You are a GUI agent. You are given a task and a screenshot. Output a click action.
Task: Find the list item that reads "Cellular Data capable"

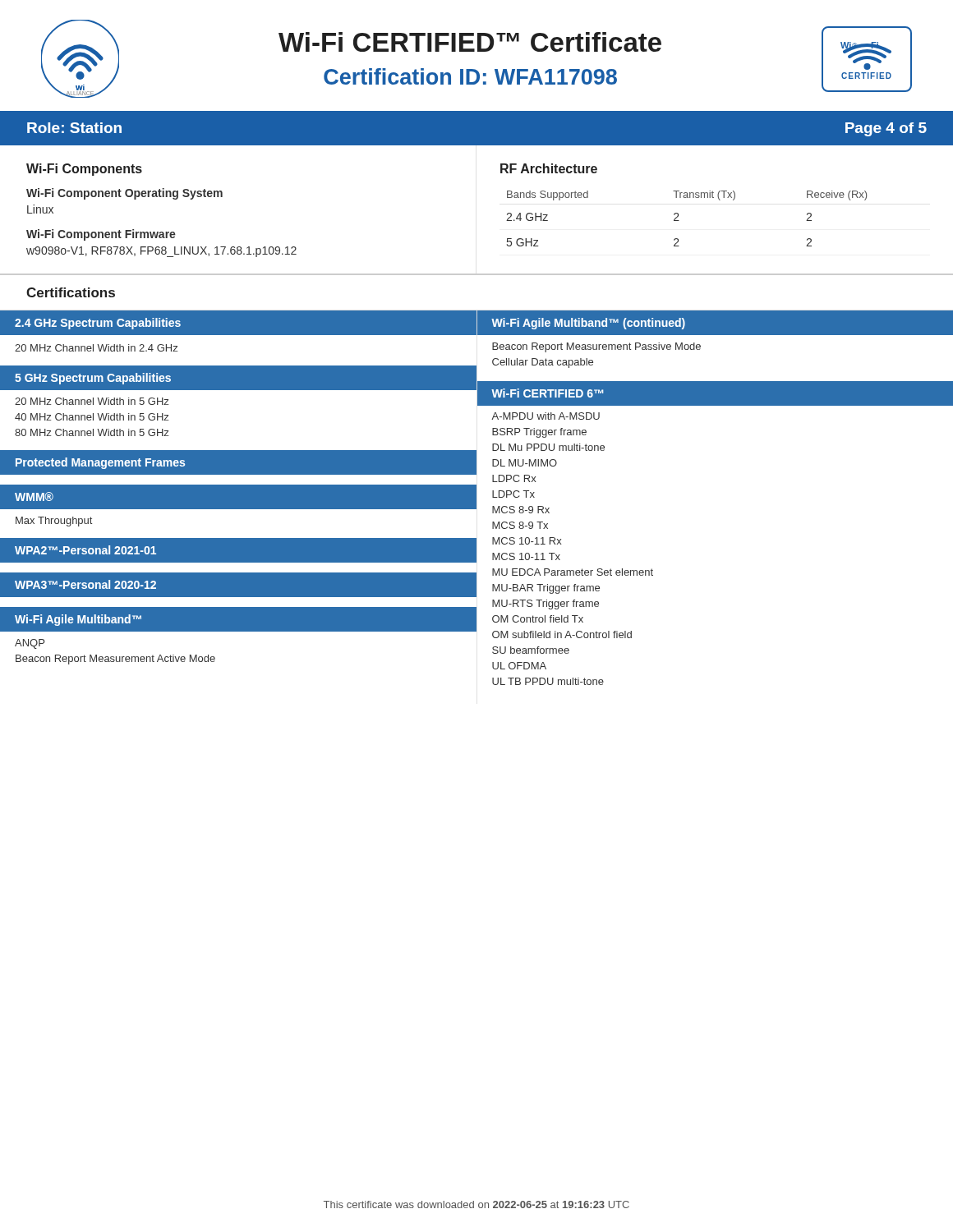pos(543,362)
